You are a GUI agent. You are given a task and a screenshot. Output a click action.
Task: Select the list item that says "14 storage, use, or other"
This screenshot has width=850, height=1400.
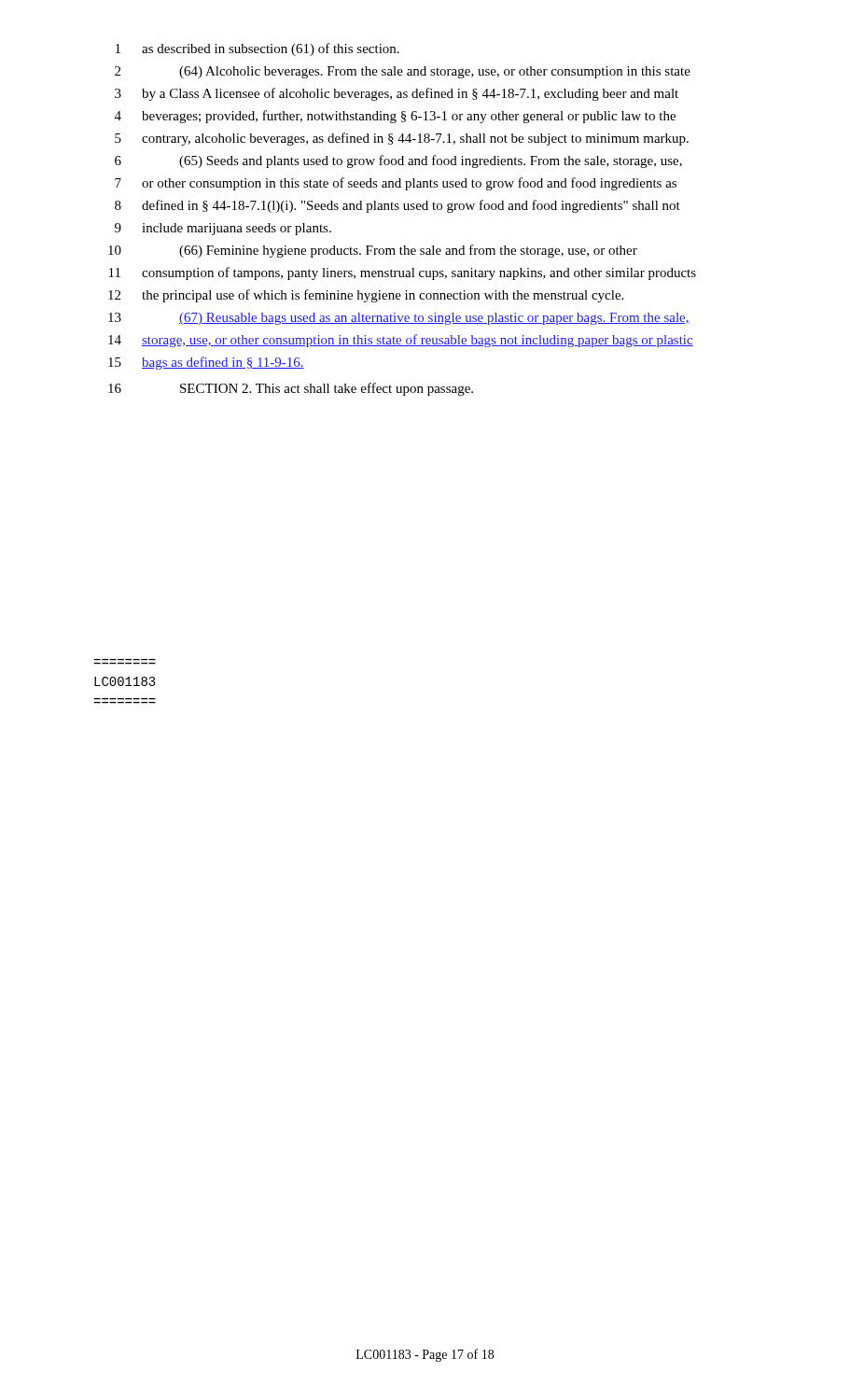(434, 340)
